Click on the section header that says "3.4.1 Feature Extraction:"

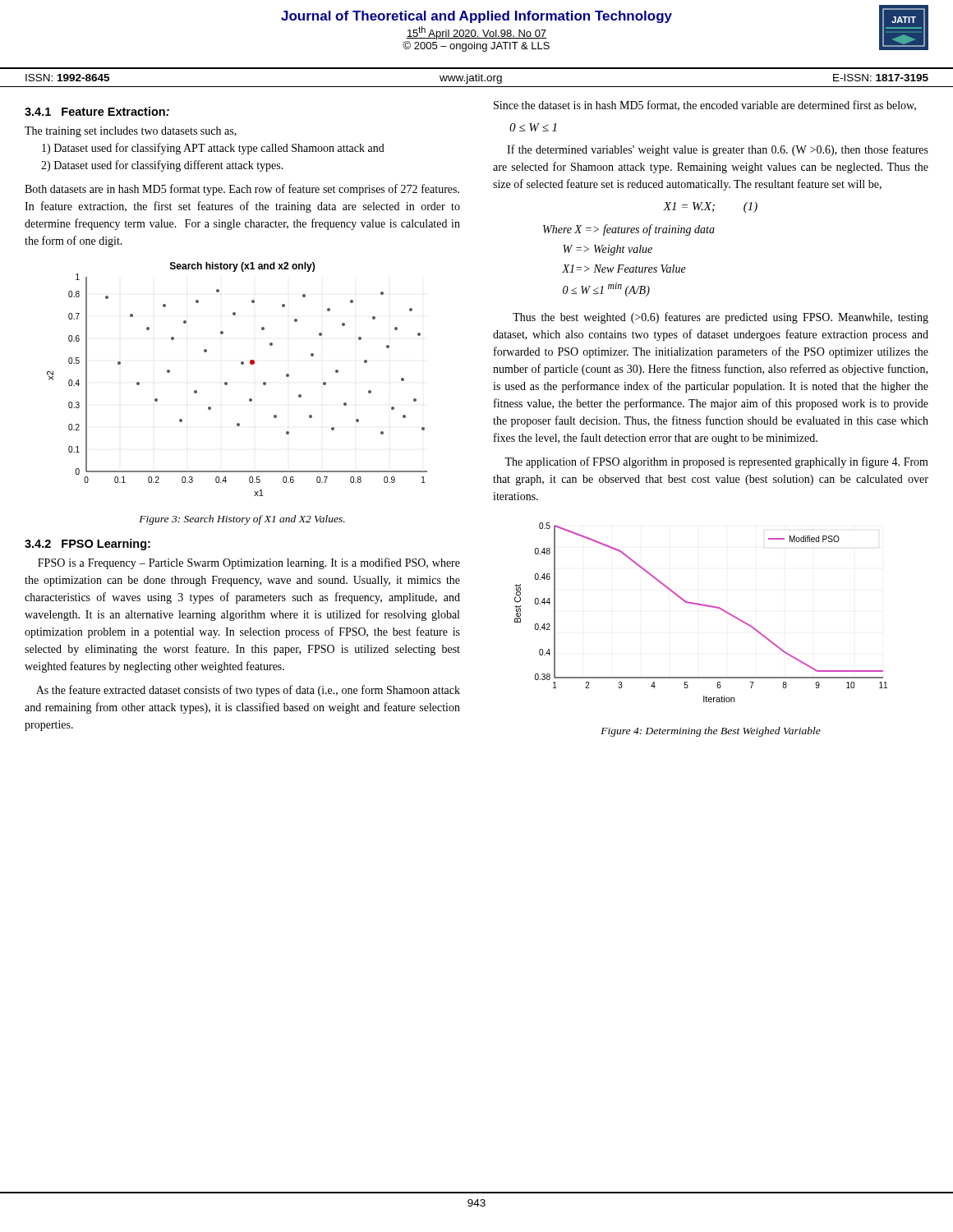click(97, 112)
